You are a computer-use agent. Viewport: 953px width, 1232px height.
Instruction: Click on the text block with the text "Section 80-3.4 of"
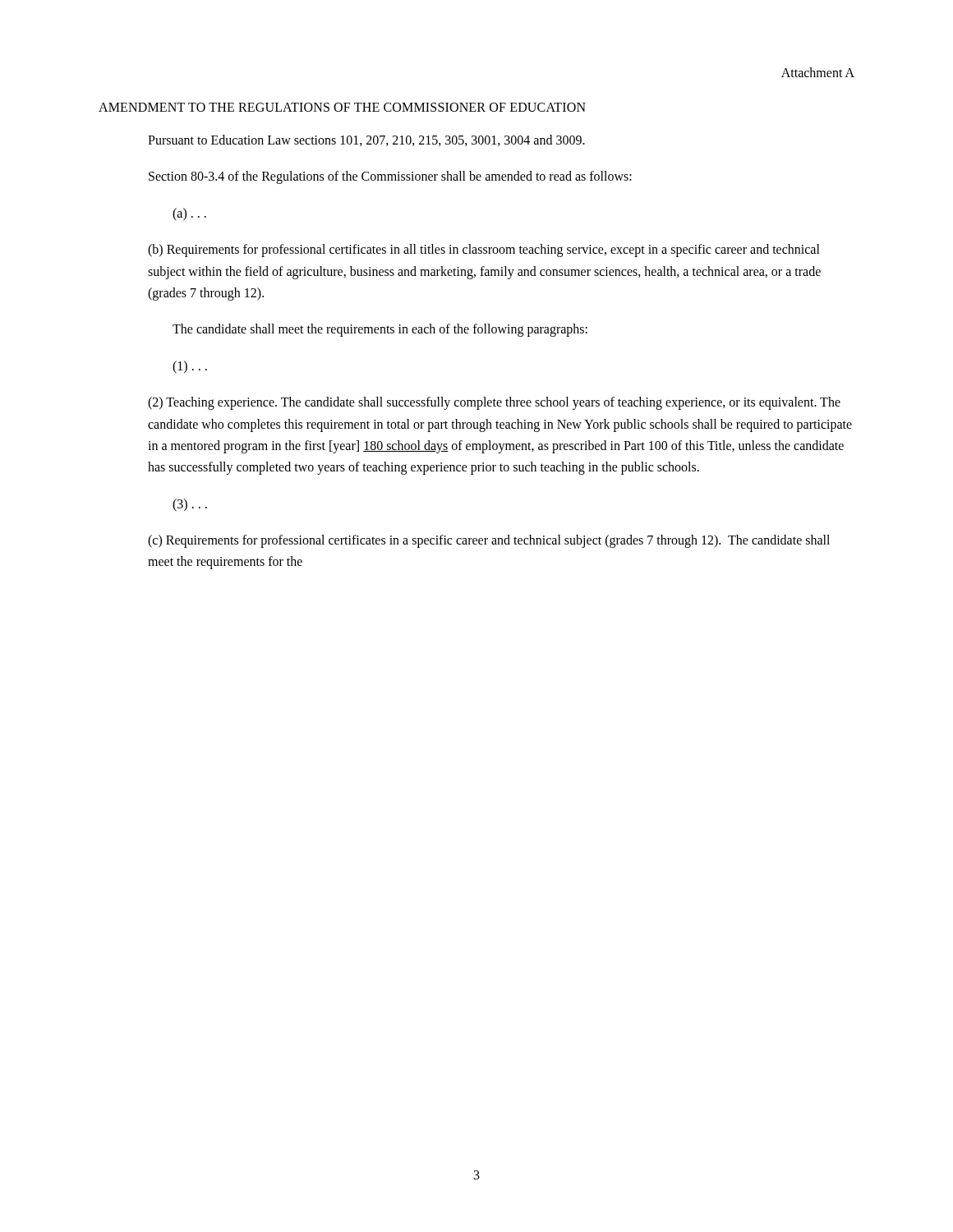pos(390,176)
